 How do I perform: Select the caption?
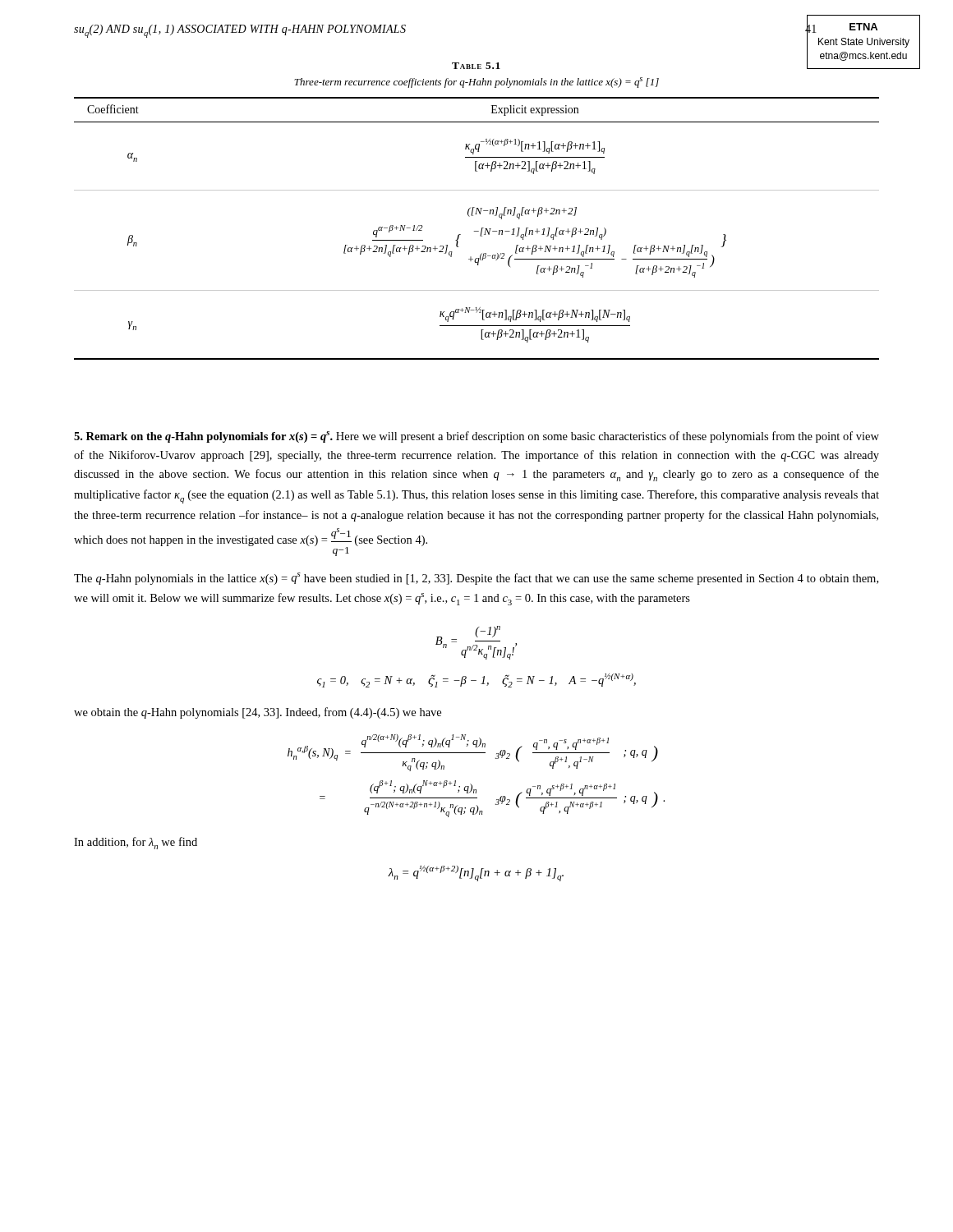476,74
